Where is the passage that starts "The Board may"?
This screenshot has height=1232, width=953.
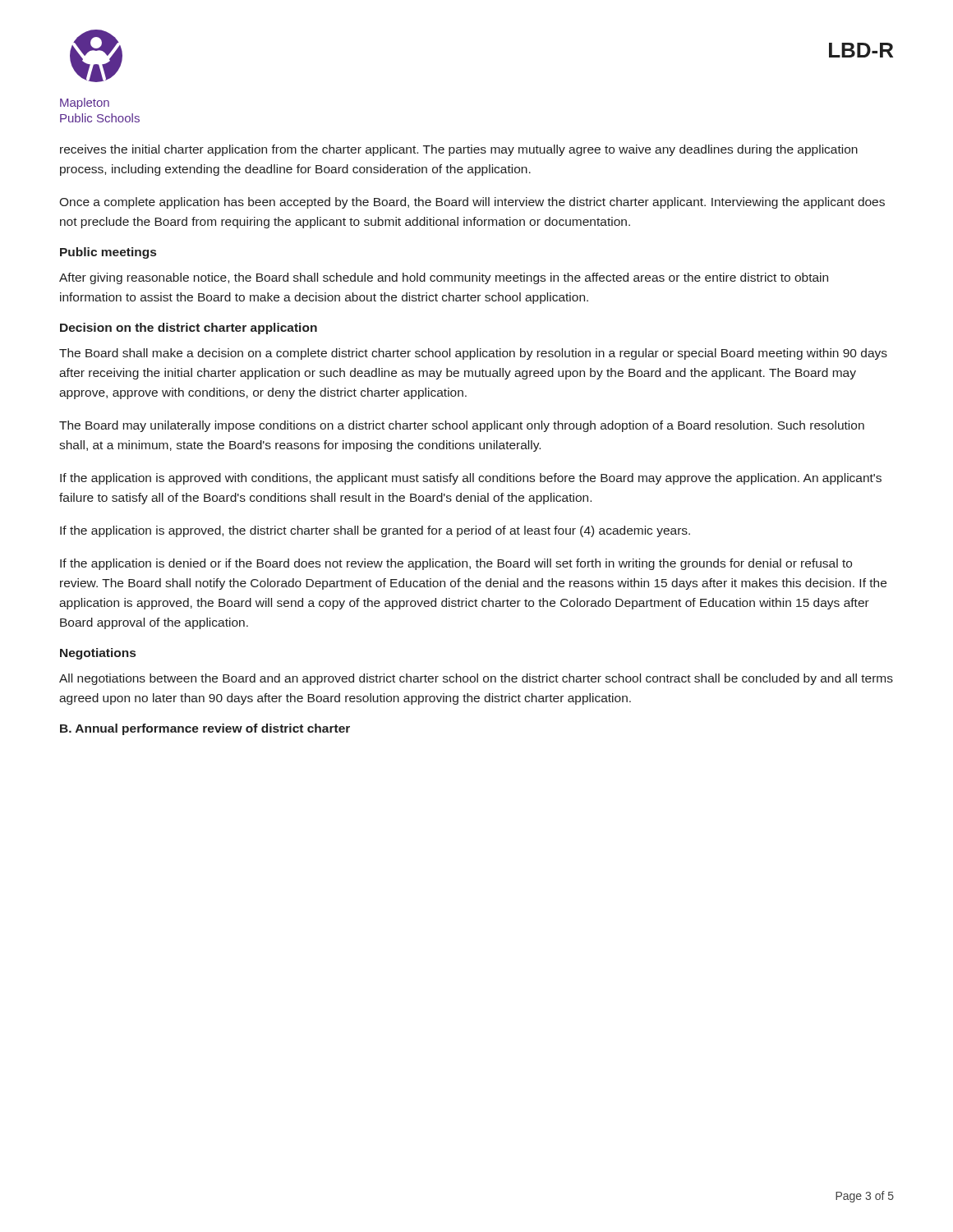(462, 435)
